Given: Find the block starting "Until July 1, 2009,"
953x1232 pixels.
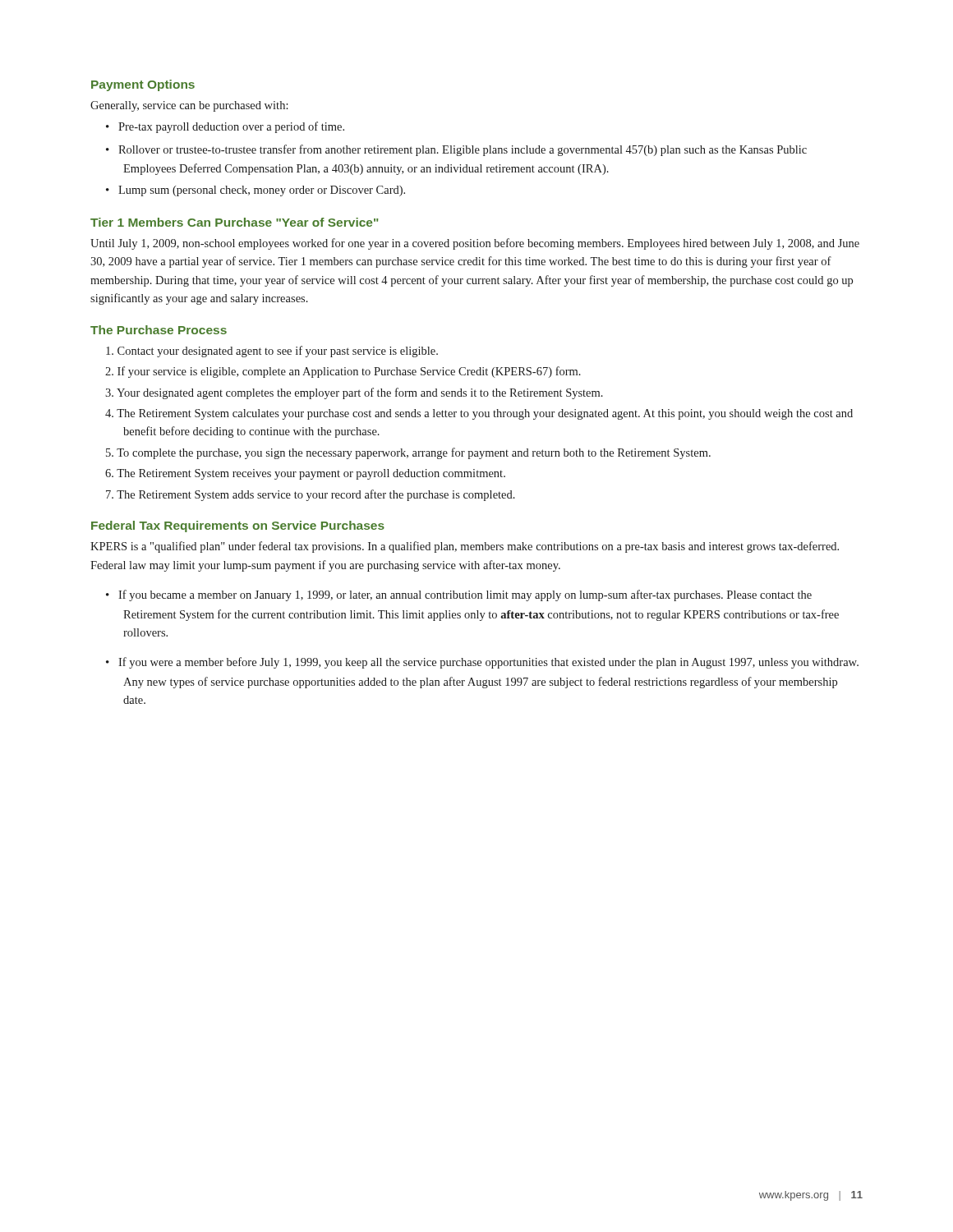Looking at the screenshot, I should point(475,271).
